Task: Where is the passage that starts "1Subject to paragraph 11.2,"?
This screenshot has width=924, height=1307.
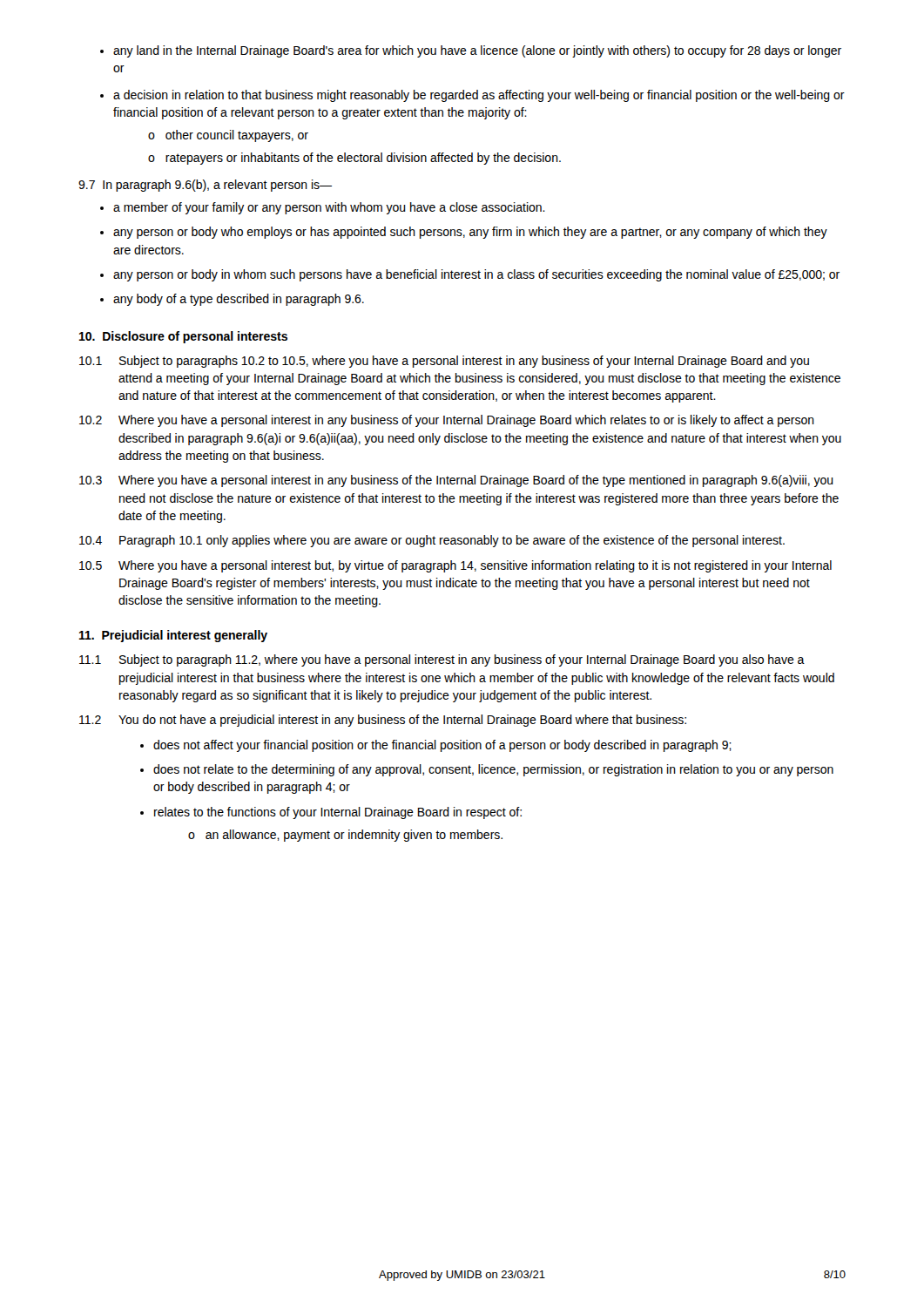Action: click(x=460, y=678)
